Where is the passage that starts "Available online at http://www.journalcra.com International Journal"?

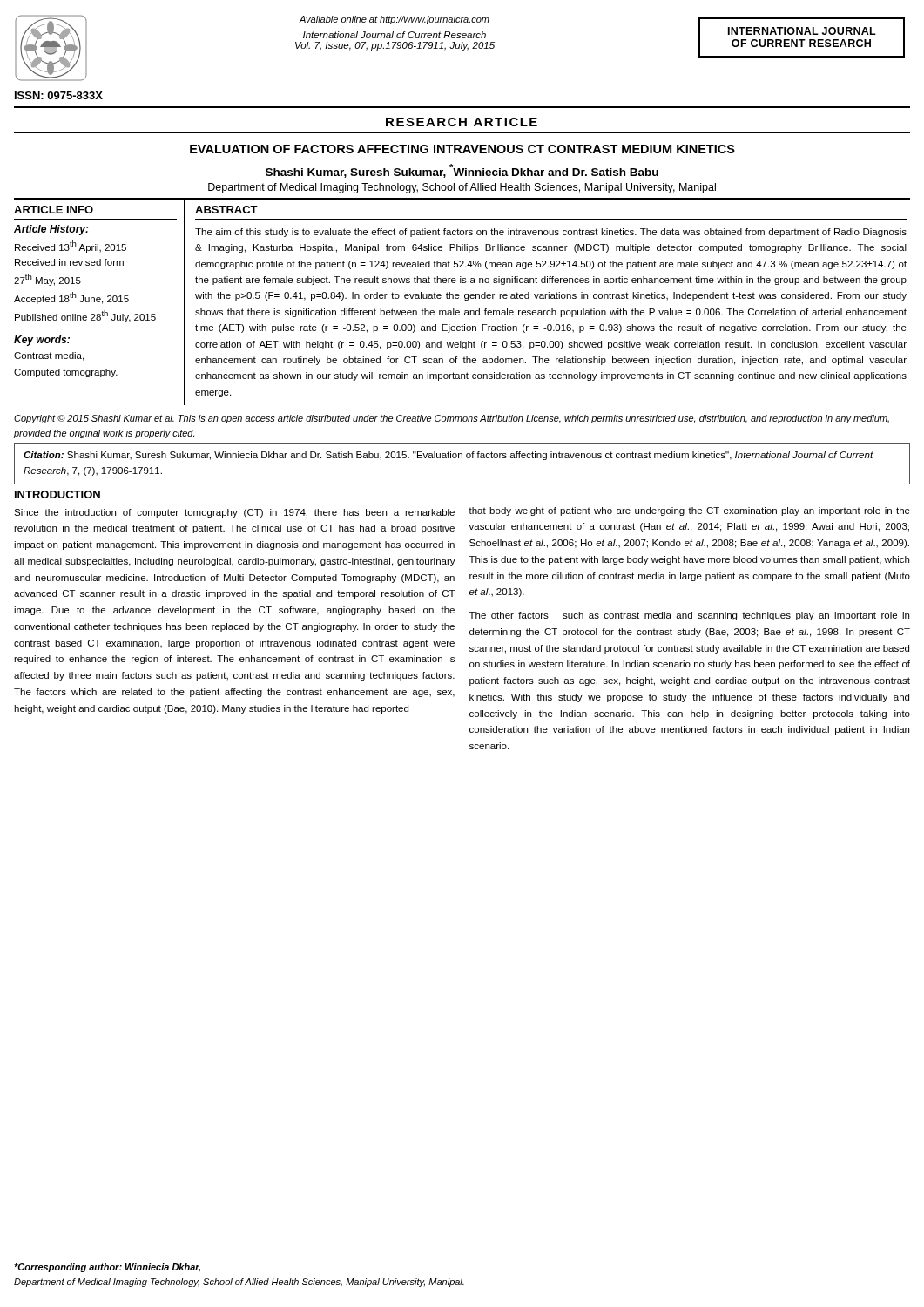point(395,32)
